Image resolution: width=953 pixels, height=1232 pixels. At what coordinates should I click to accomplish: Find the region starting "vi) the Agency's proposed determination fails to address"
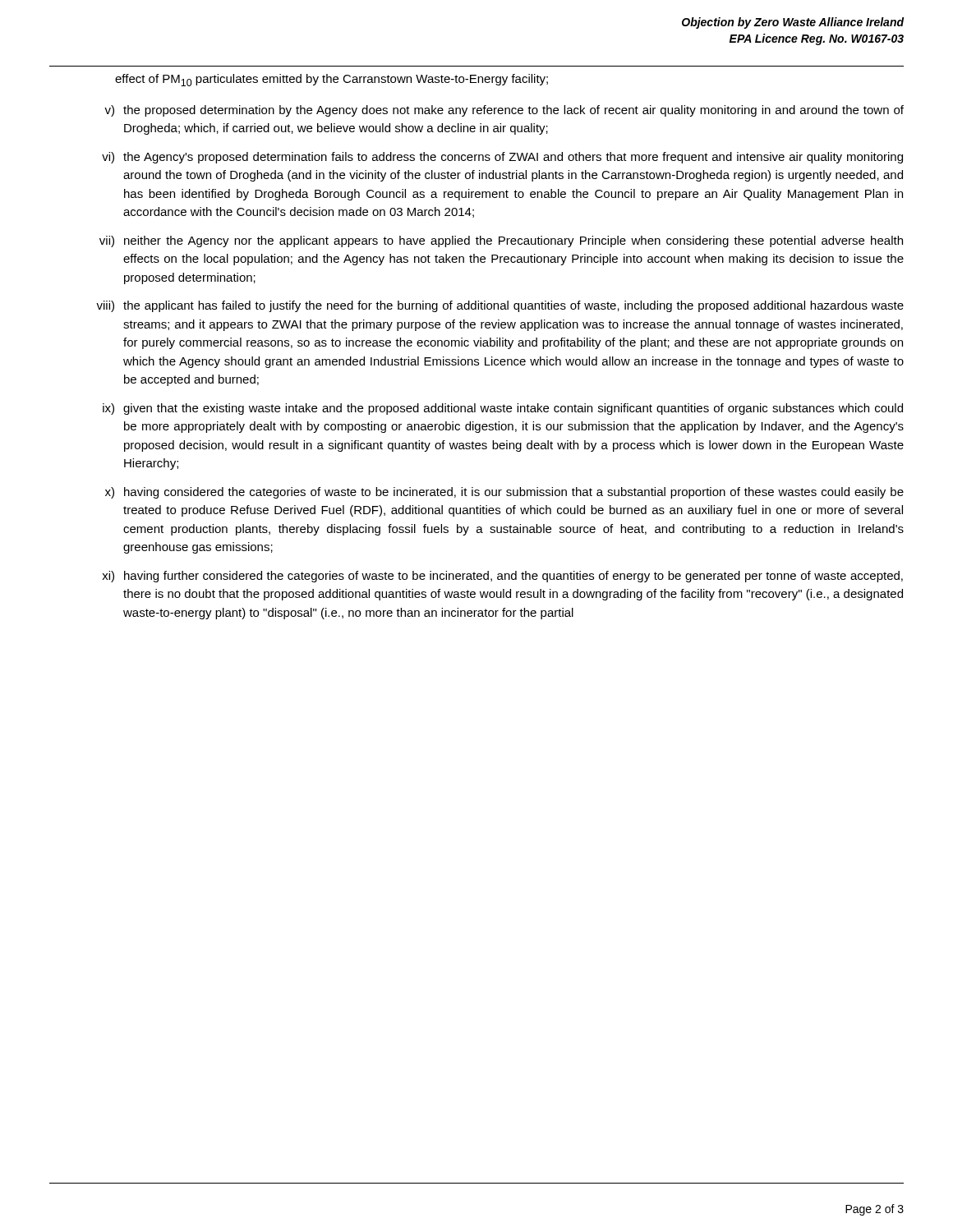(476, 185)
